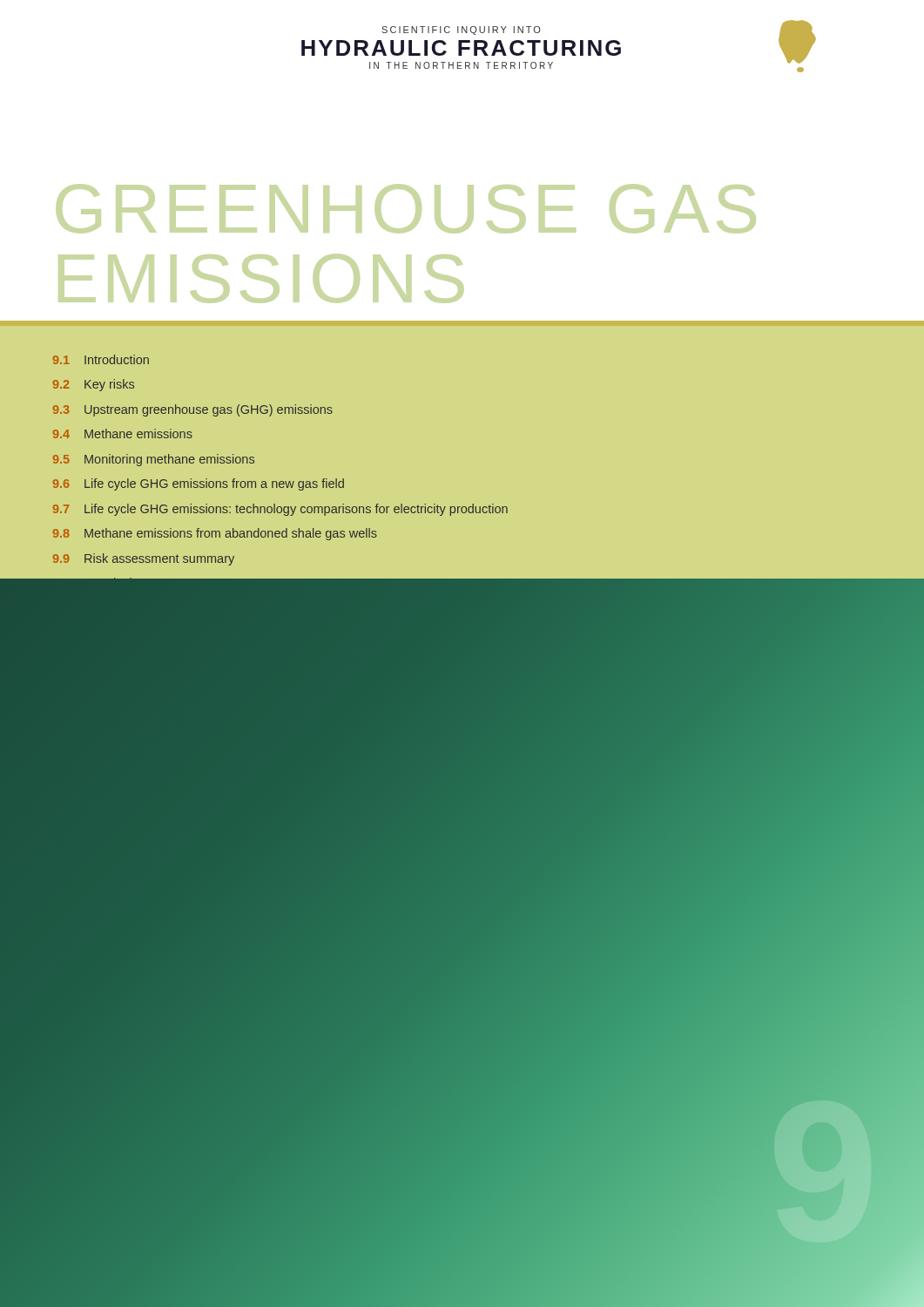Where does it say "Greenhouse Gas Emissions"?
Viewport: 924px width, 1307px height.
click(x=488, y=244)
